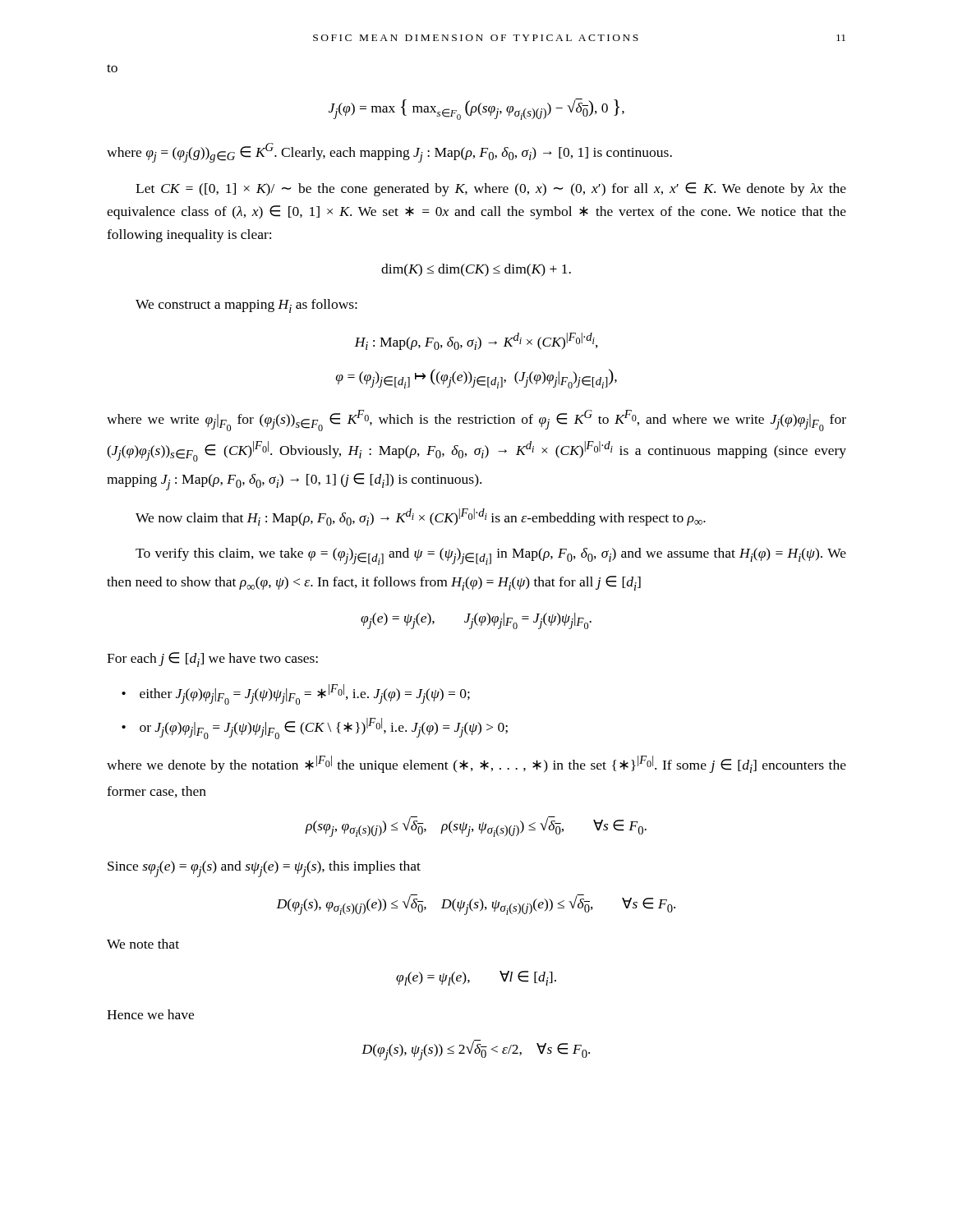The width and height of the screenshot is (953, 1232).
Task: Point to the region starting "• or Jj(φ)φj|F0 ="
Action: click(x=315, y=728)
